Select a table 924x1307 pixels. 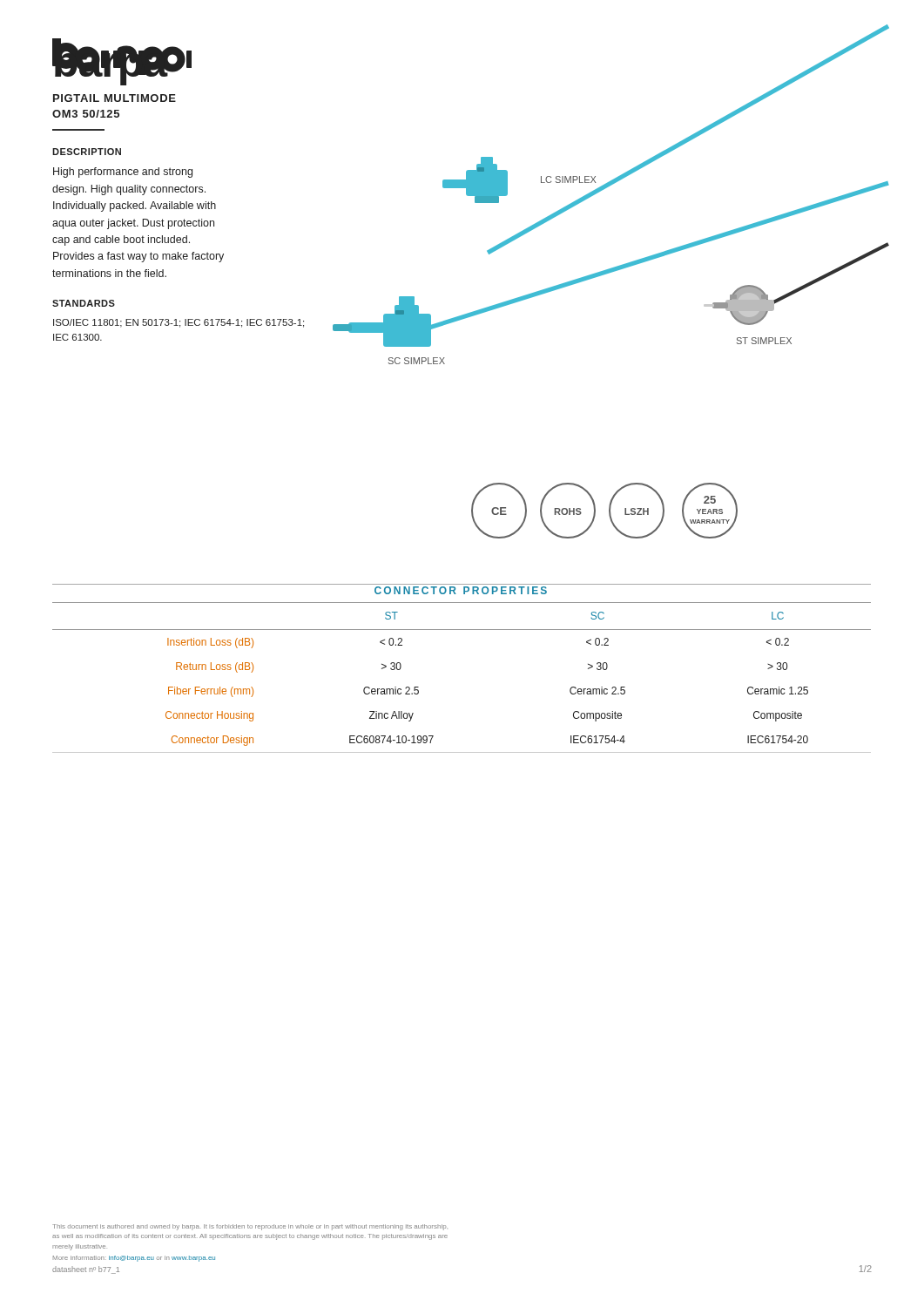coord(462,677)
